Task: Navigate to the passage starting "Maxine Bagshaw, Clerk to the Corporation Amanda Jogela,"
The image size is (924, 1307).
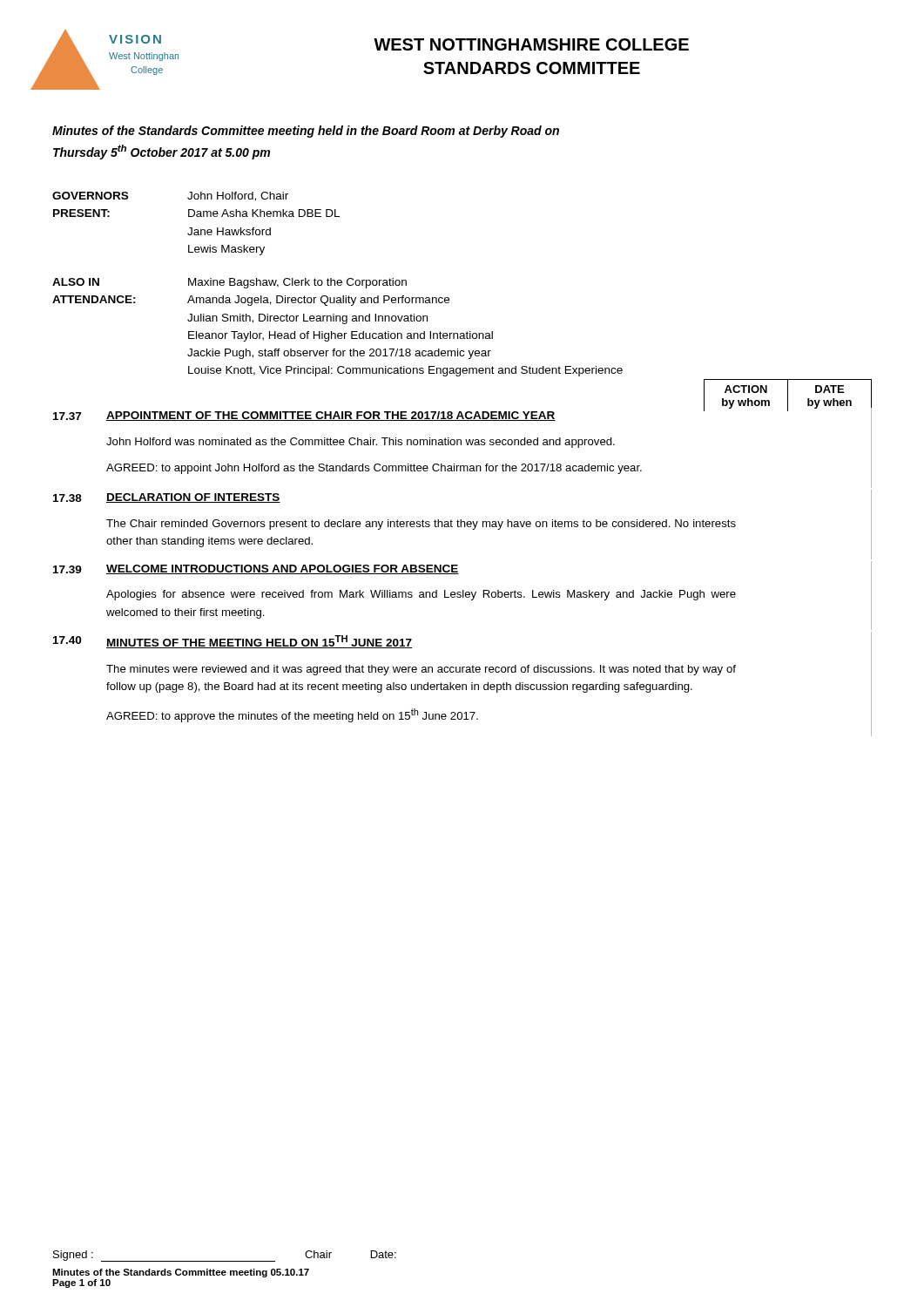Action: click(405, 326)
